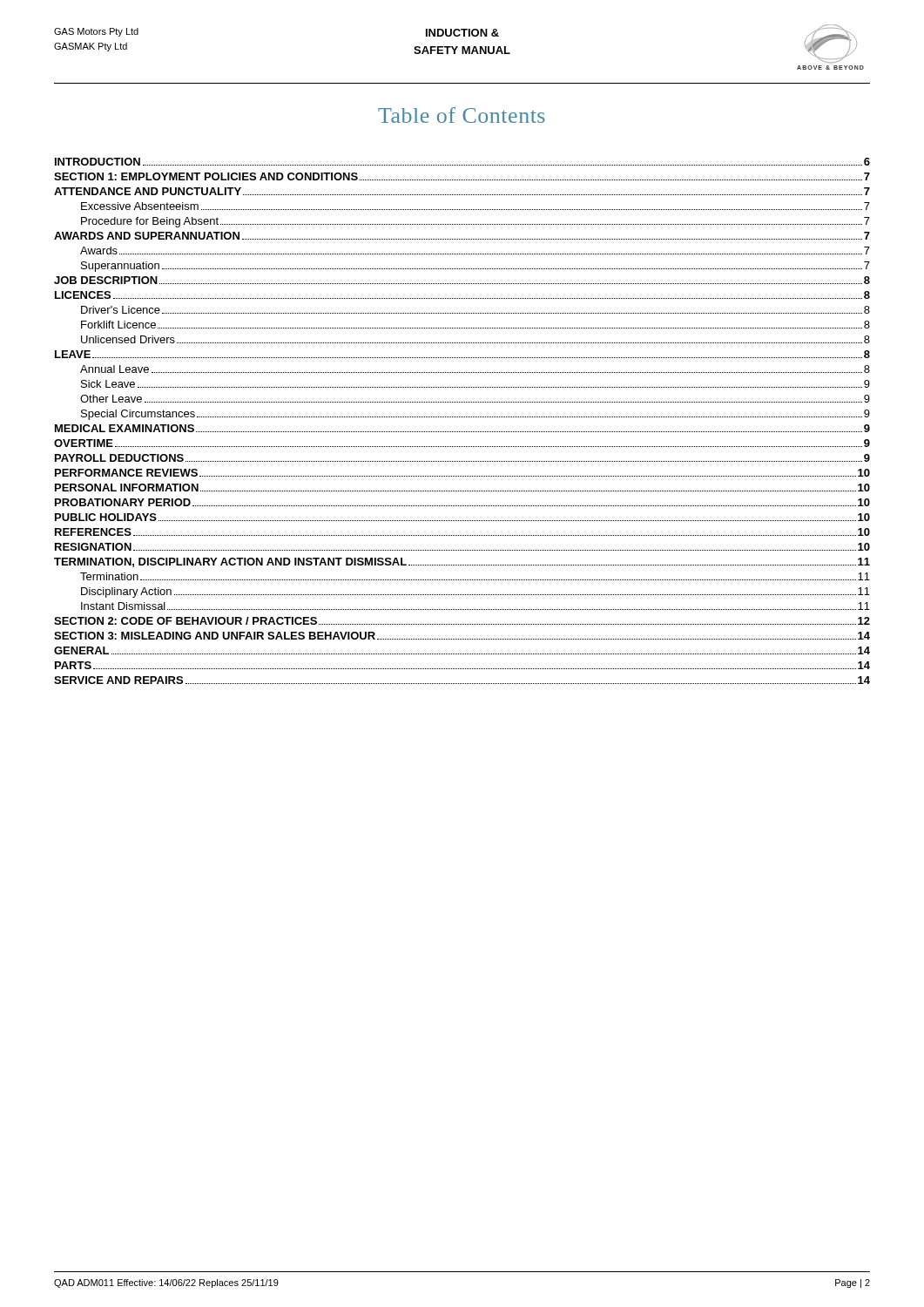The image size is (924, 1307).
Task: Click where it says "AWARDS AND SUPERANNUATION 7"
Action: pyautogui.click(x=462, y=236)
